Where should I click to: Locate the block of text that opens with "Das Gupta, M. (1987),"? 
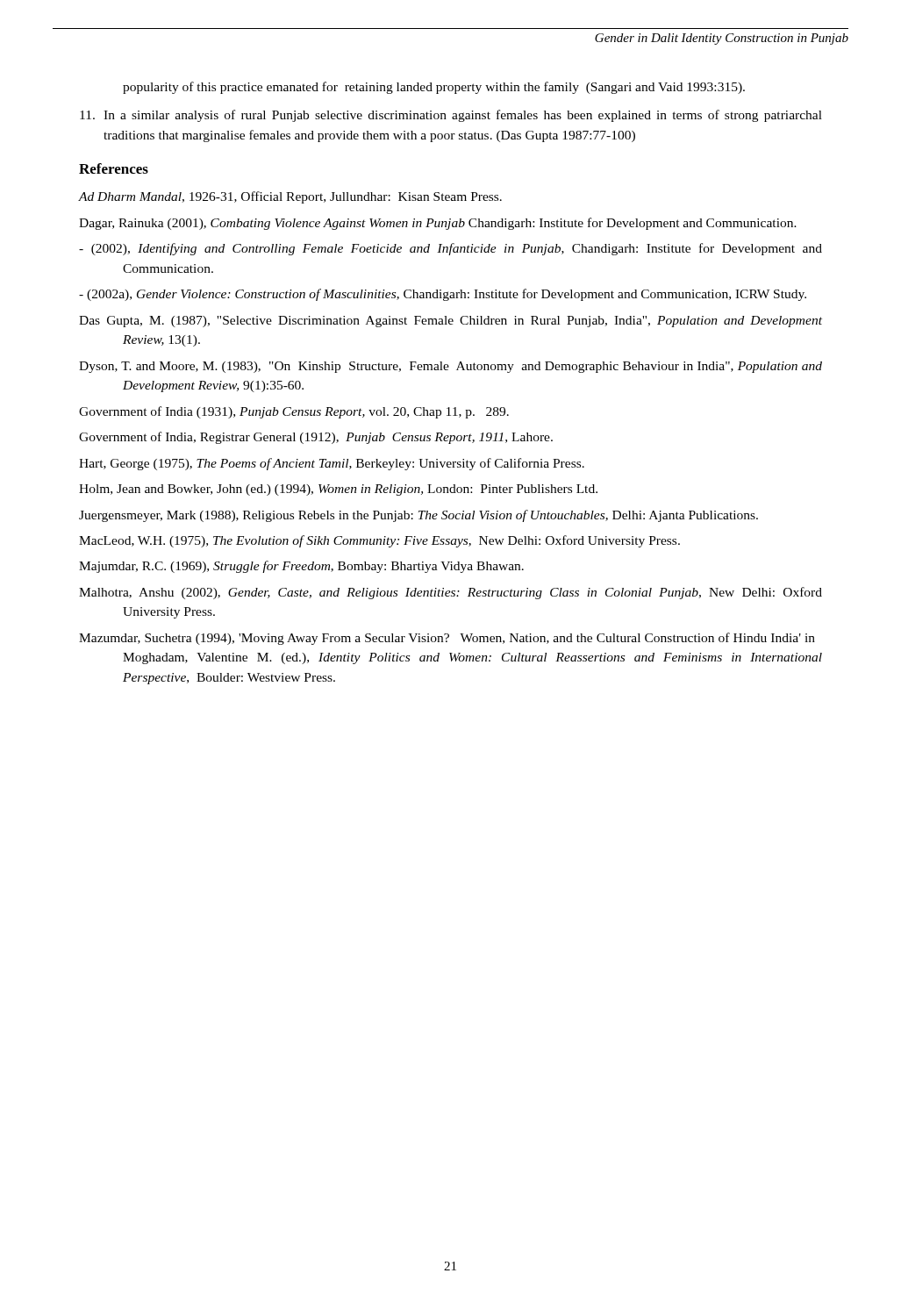coord(450,329)
